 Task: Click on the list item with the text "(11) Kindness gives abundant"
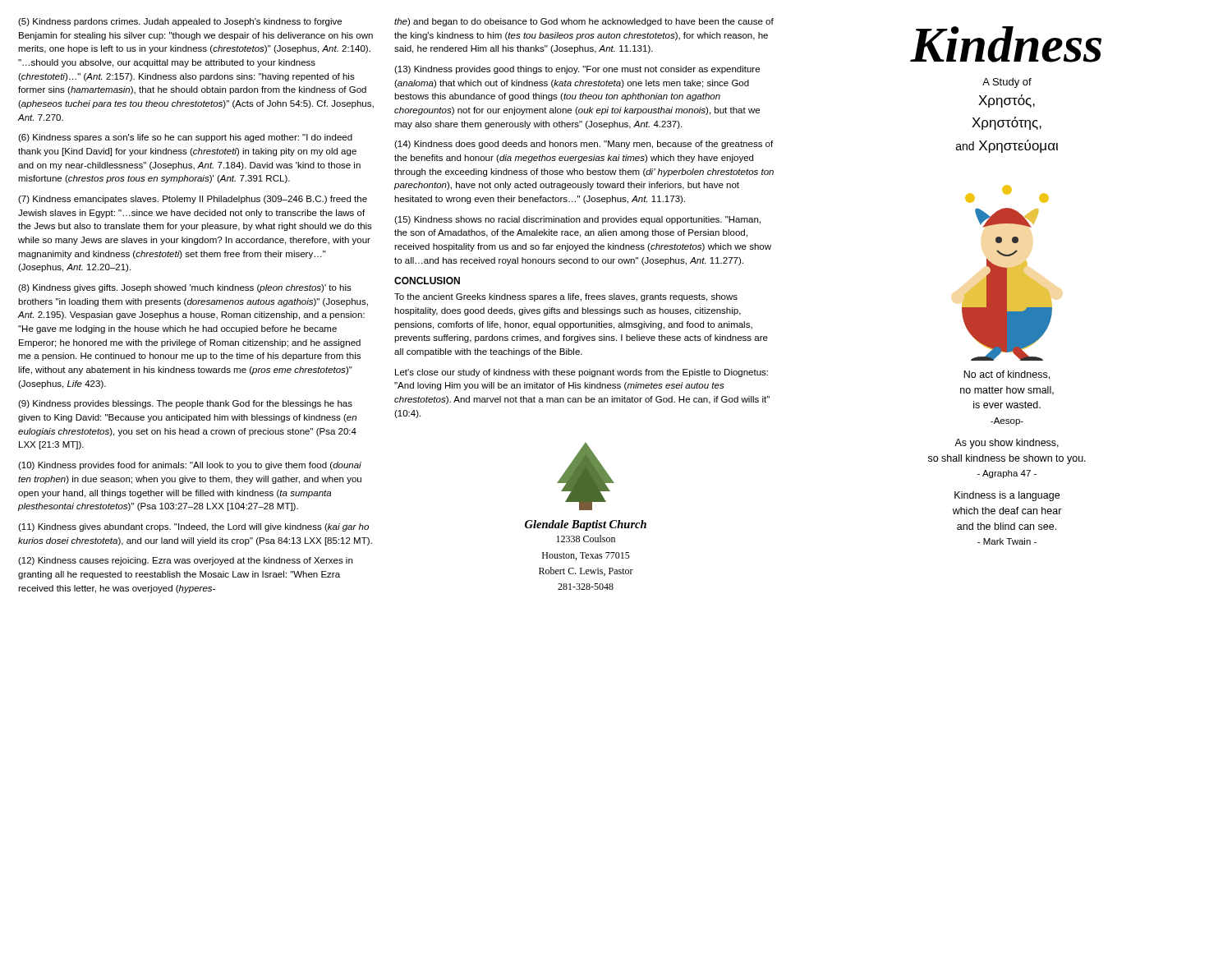pos(195,533)
